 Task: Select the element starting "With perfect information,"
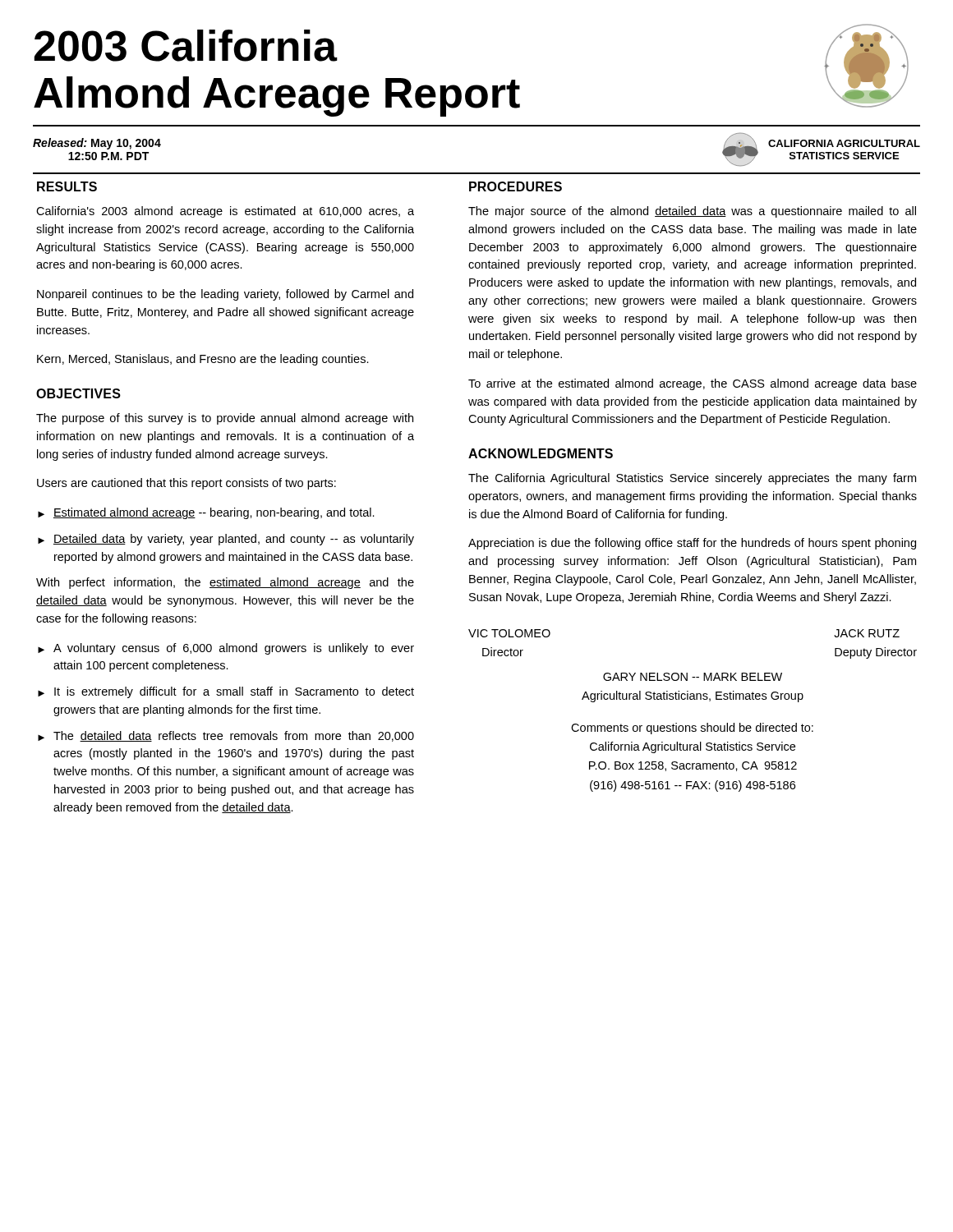coord(225,600)
